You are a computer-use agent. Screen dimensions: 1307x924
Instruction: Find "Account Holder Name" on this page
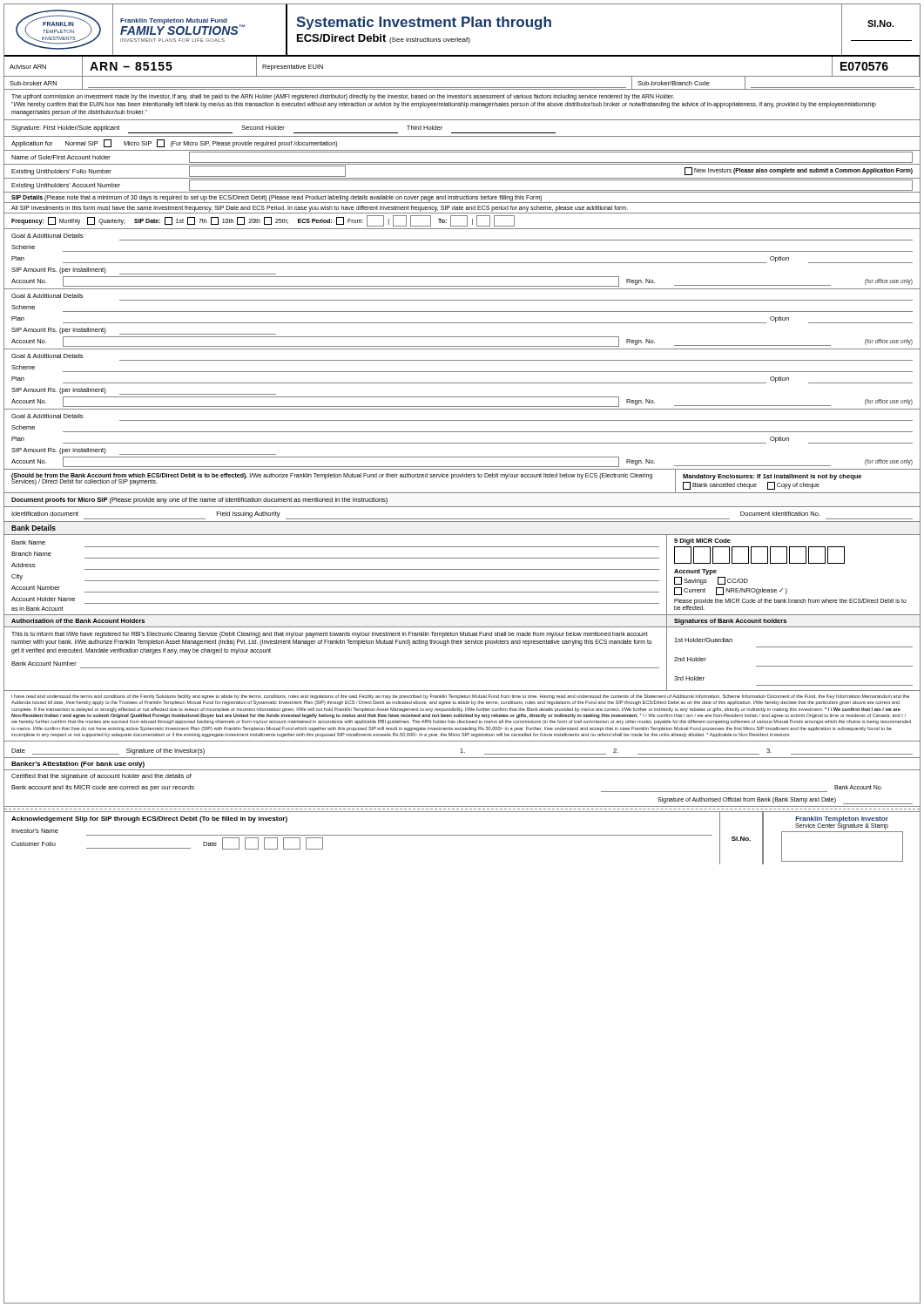click(335, 599)
